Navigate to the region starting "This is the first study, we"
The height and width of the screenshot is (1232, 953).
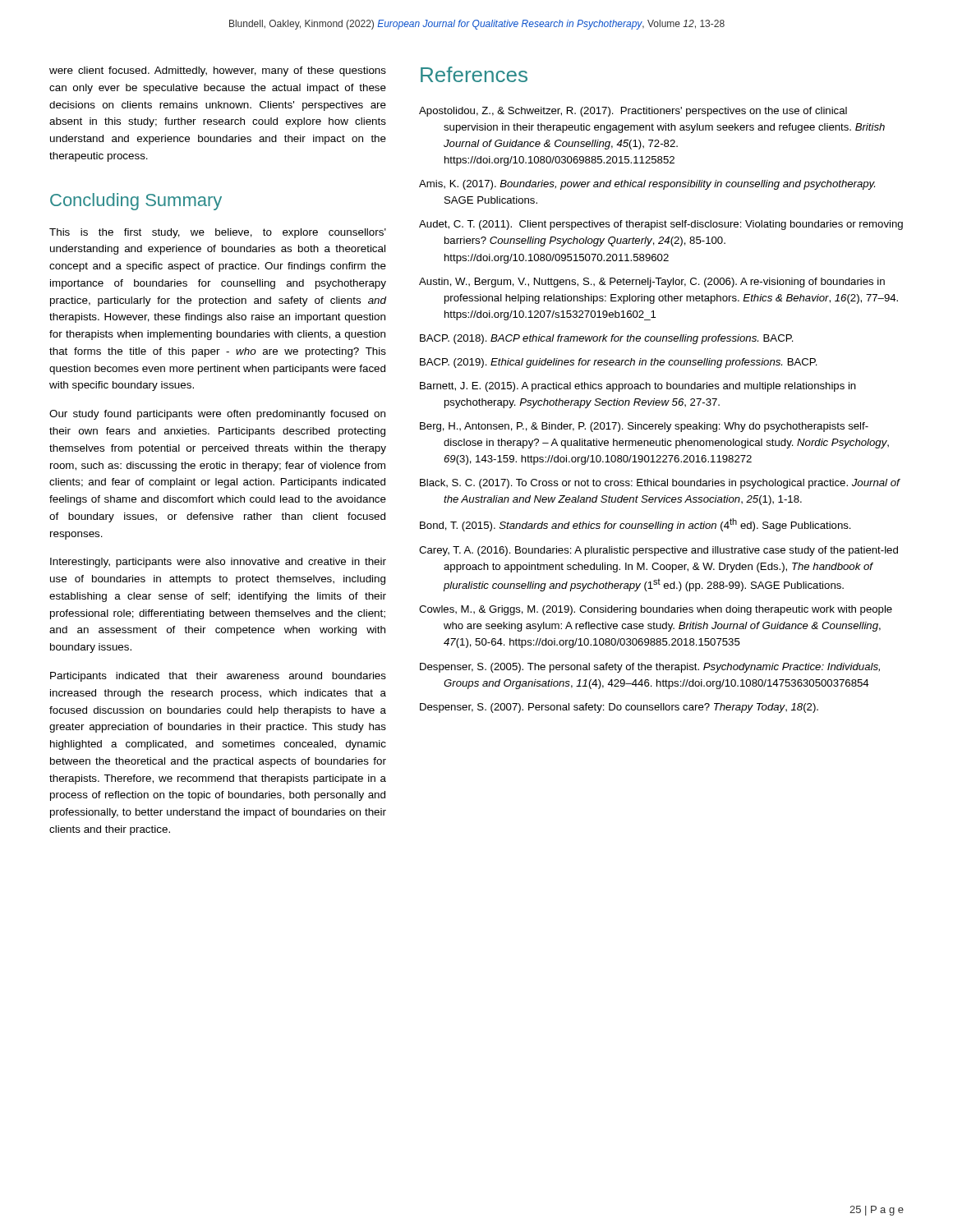(x=218, y=308)
